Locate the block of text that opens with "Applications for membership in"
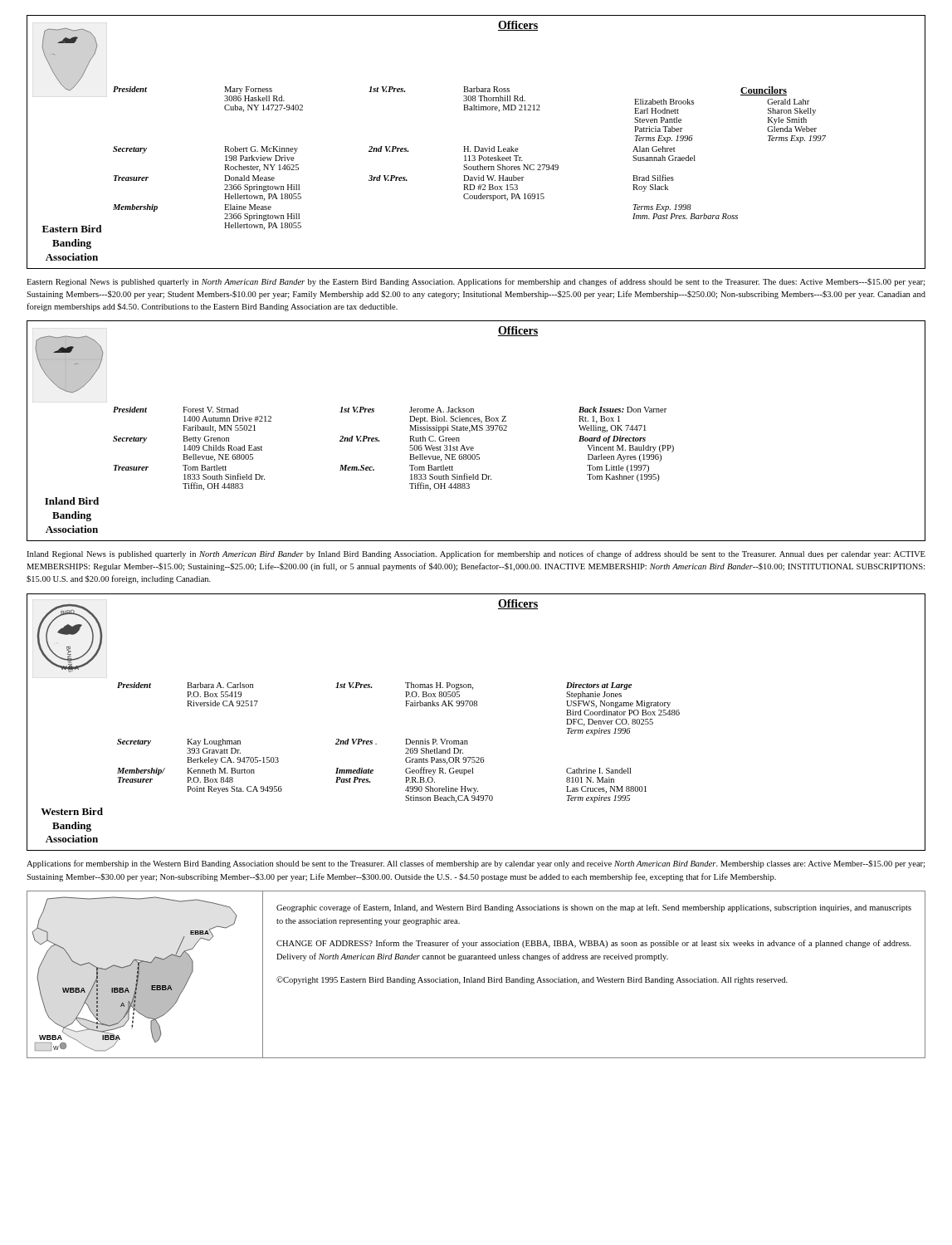The image size is (952, 1245). click(476, 870)
